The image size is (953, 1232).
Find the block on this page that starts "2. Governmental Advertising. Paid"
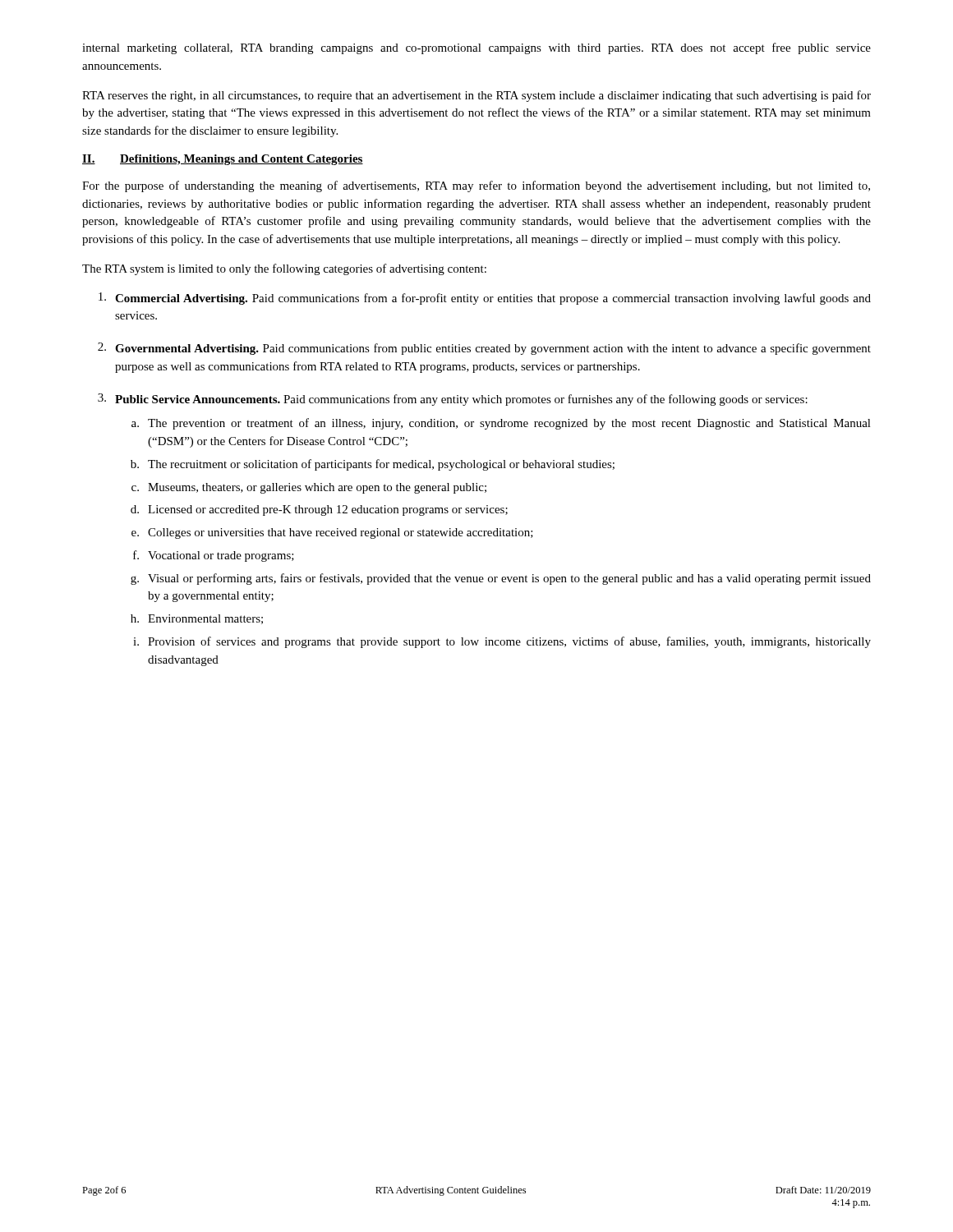[x=476, y=358]
